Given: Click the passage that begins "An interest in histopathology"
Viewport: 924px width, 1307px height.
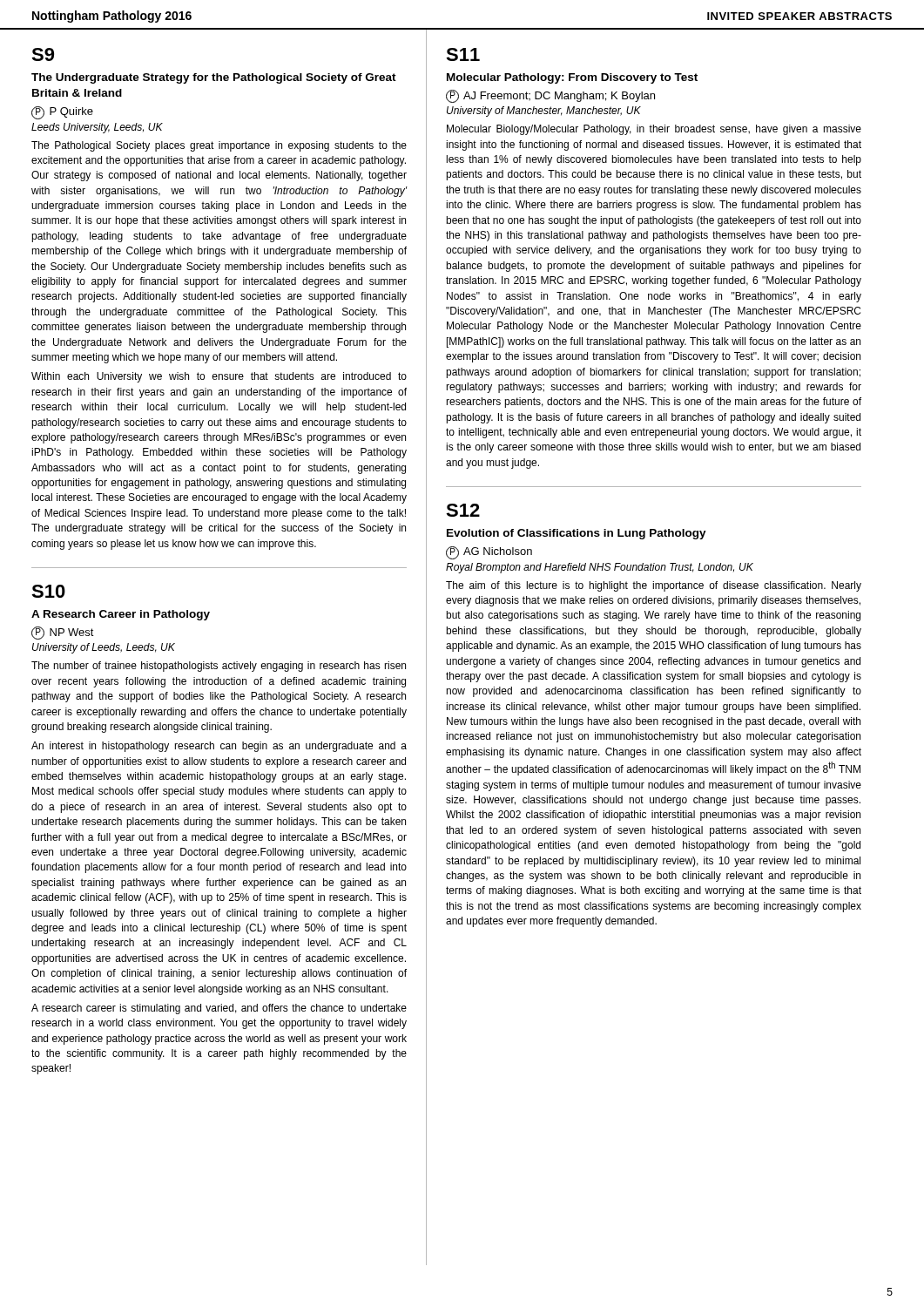Looking at the screenshot, I should click(x=219, y=867).
